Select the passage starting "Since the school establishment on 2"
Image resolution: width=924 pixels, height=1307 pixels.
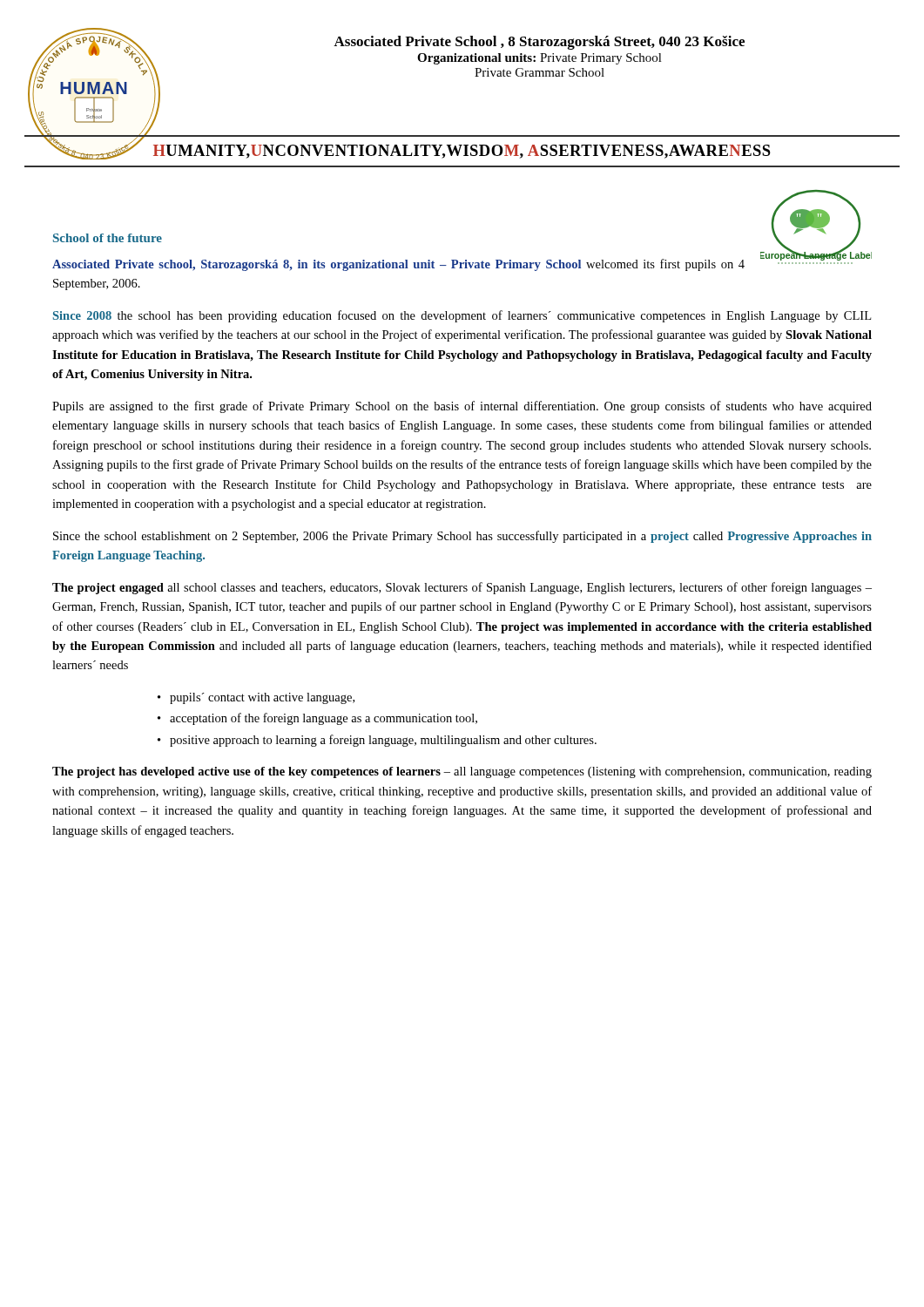[x=462, y=545]
